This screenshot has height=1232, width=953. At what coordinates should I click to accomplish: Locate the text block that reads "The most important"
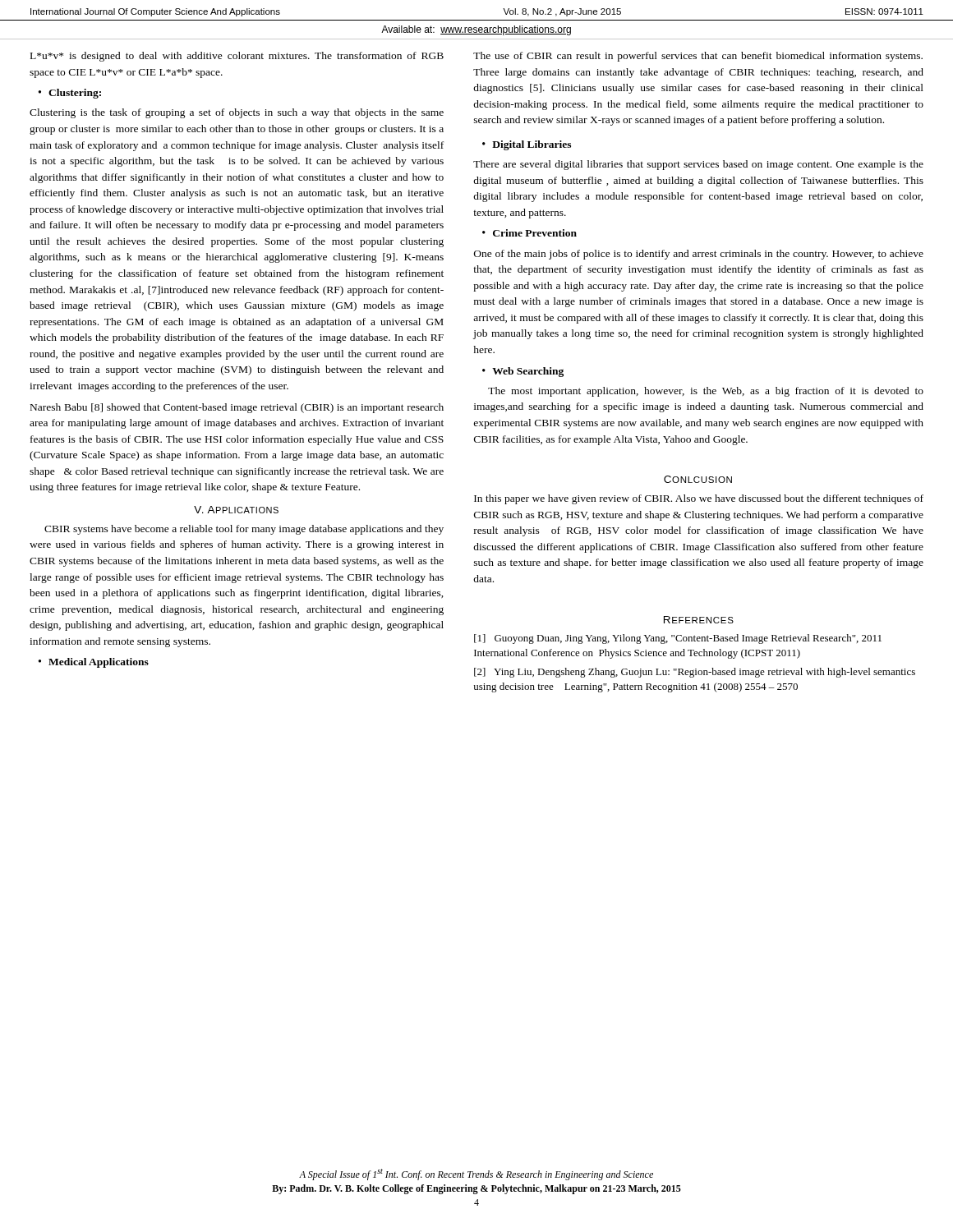point(698,415)
